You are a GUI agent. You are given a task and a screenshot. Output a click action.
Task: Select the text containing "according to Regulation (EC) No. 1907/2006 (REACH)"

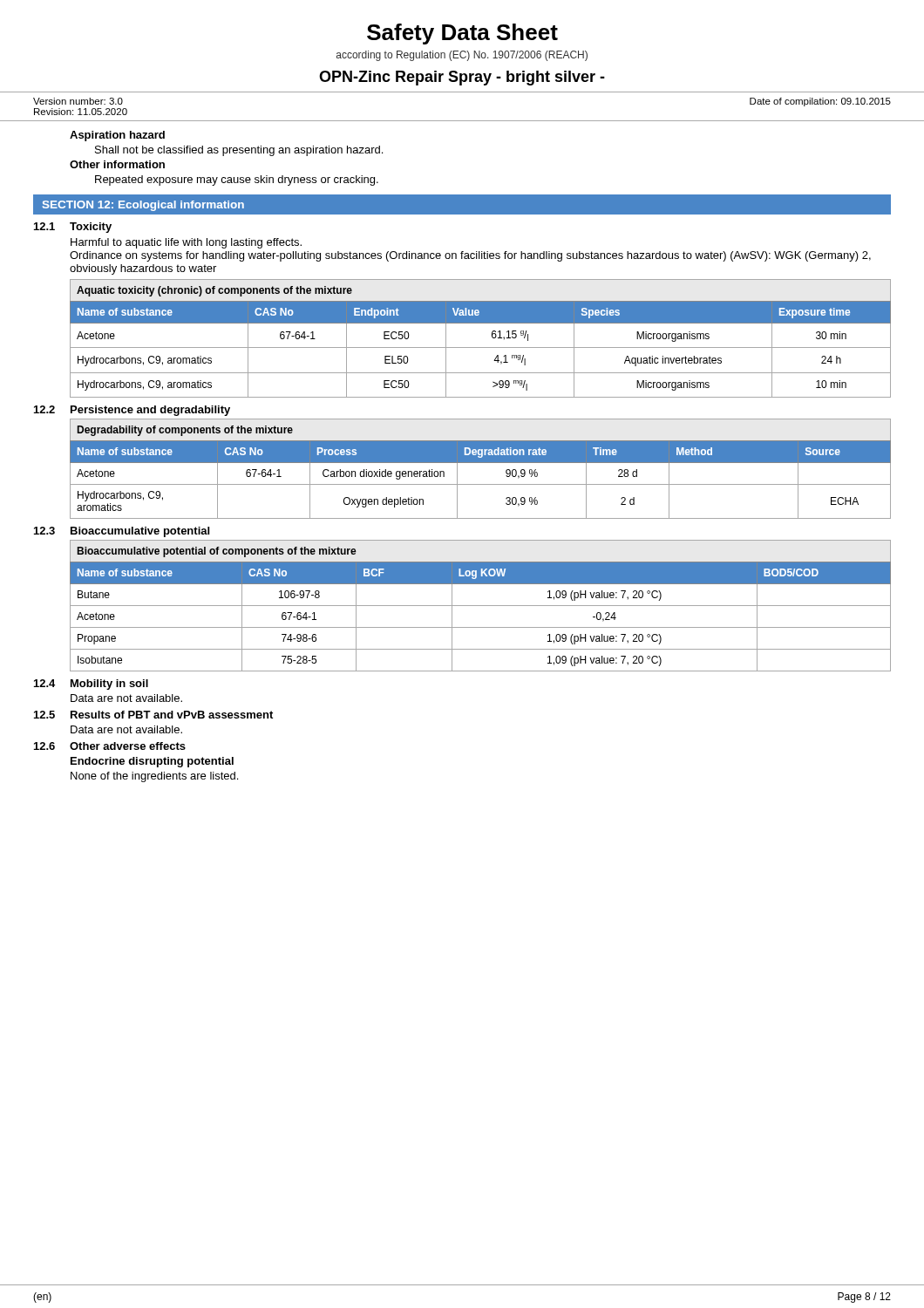[462, 55]
